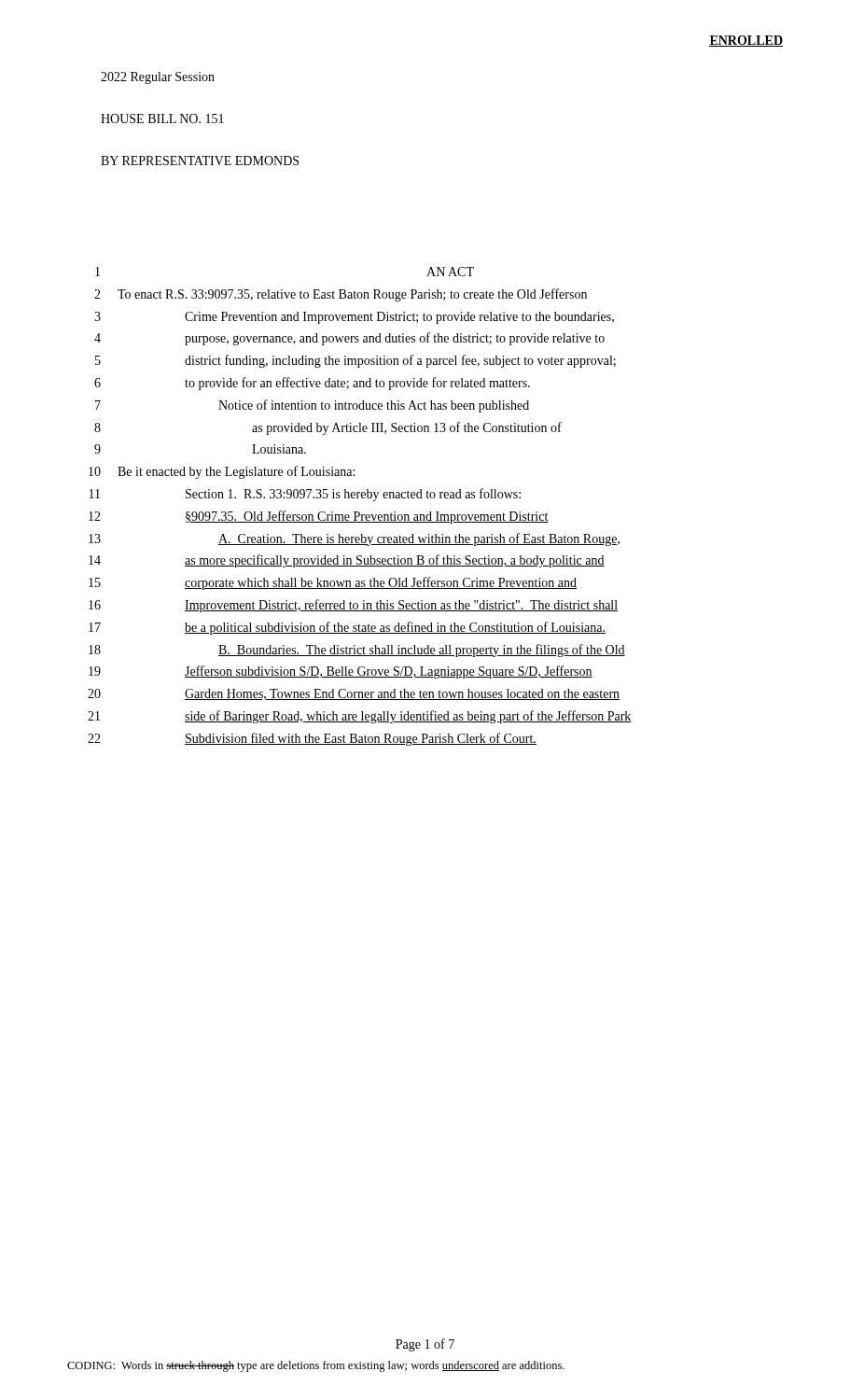Point to the block starting "2 To enact R.S. 33:9097.35, relative"
This screenshot has width=850, height=1400.
point(425,295)
